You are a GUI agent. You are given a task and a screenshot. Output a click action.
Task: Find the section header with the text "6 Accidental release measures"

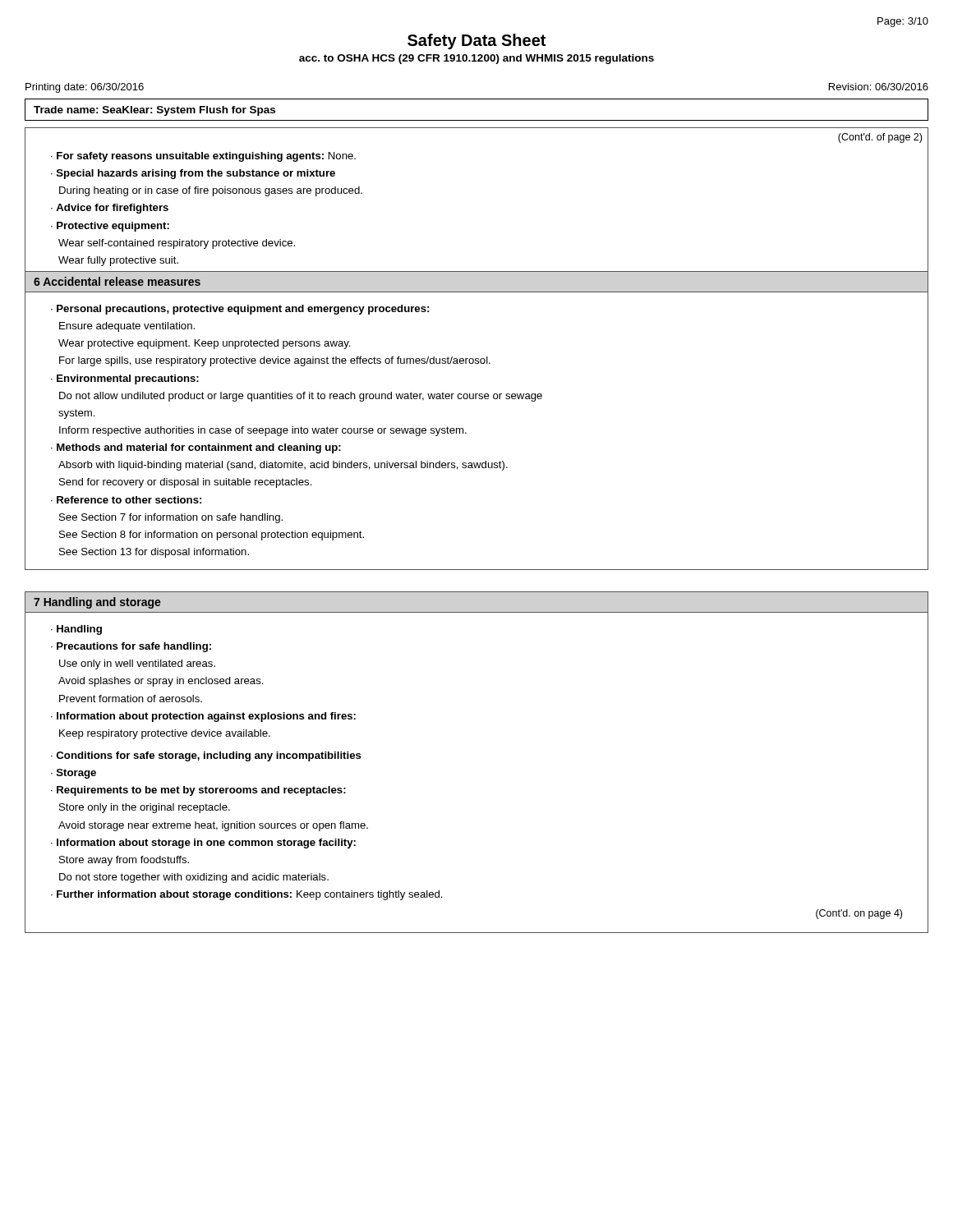476,282
